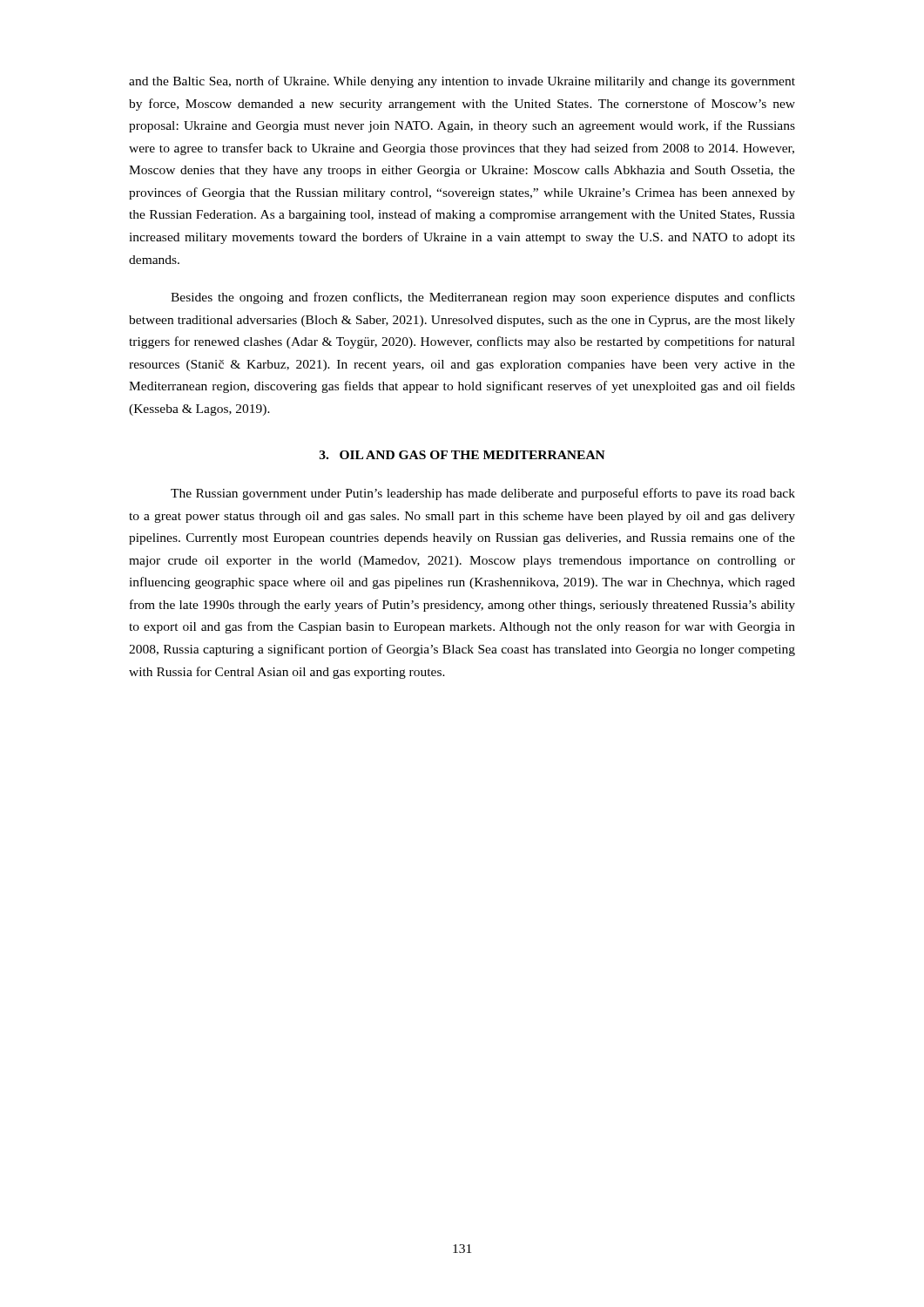Find the section header
924x1307 pixels.
462,455
